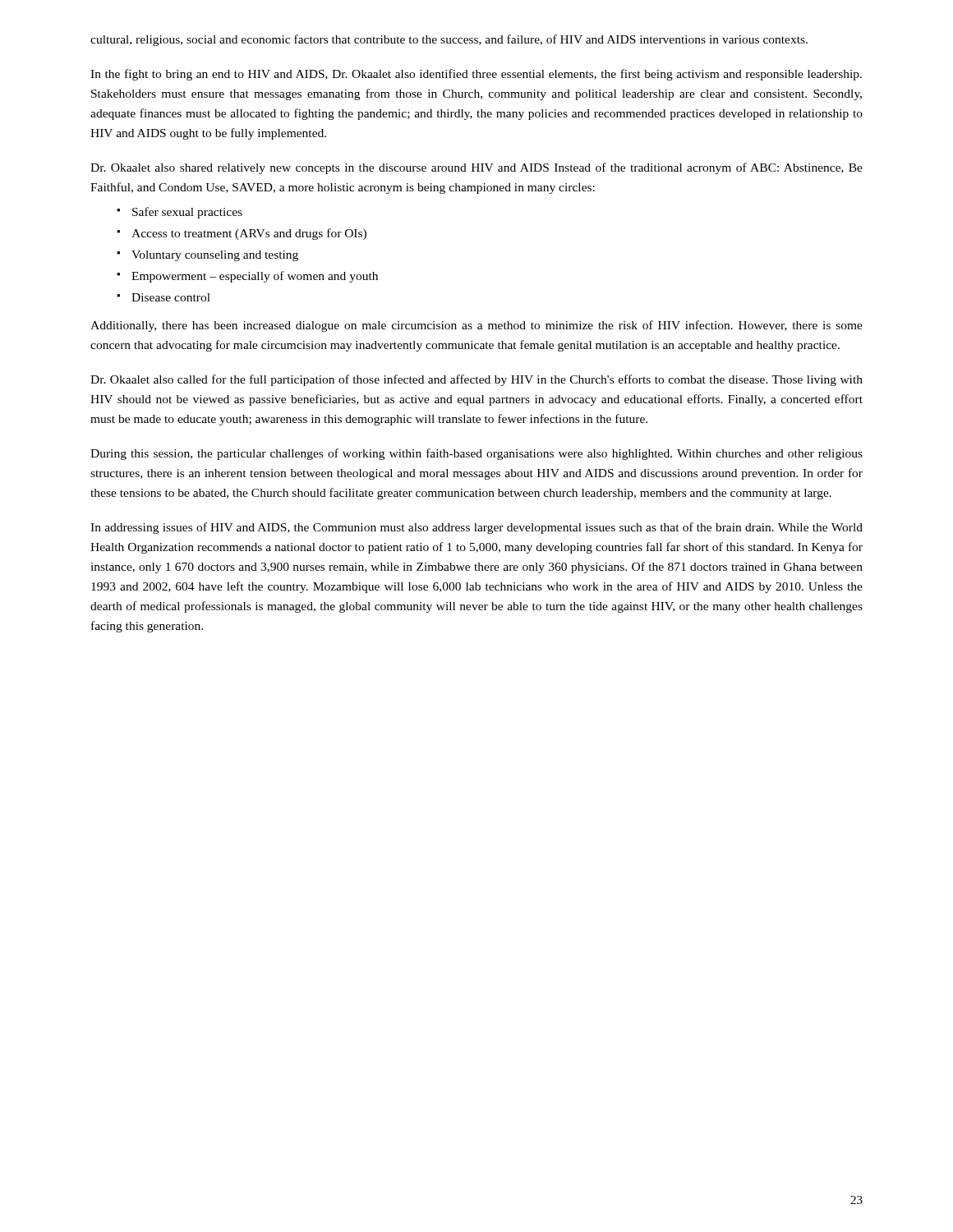
Task: Find the text block starting "In addressing issues of HIV and"
Action: (476, 576)
